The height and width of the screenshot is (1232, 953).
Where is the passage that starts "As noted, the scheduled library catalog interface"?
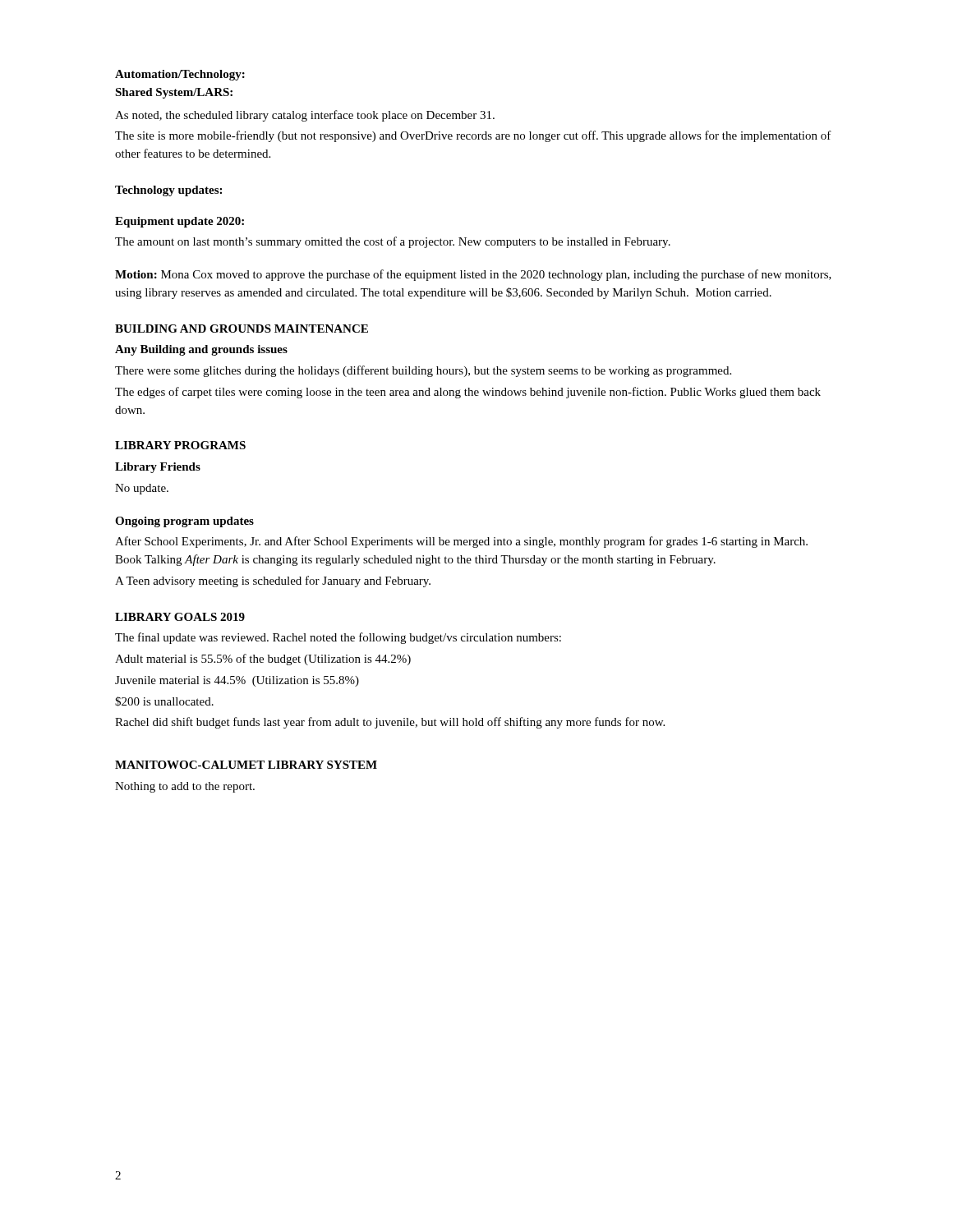(x=476, y=135)
